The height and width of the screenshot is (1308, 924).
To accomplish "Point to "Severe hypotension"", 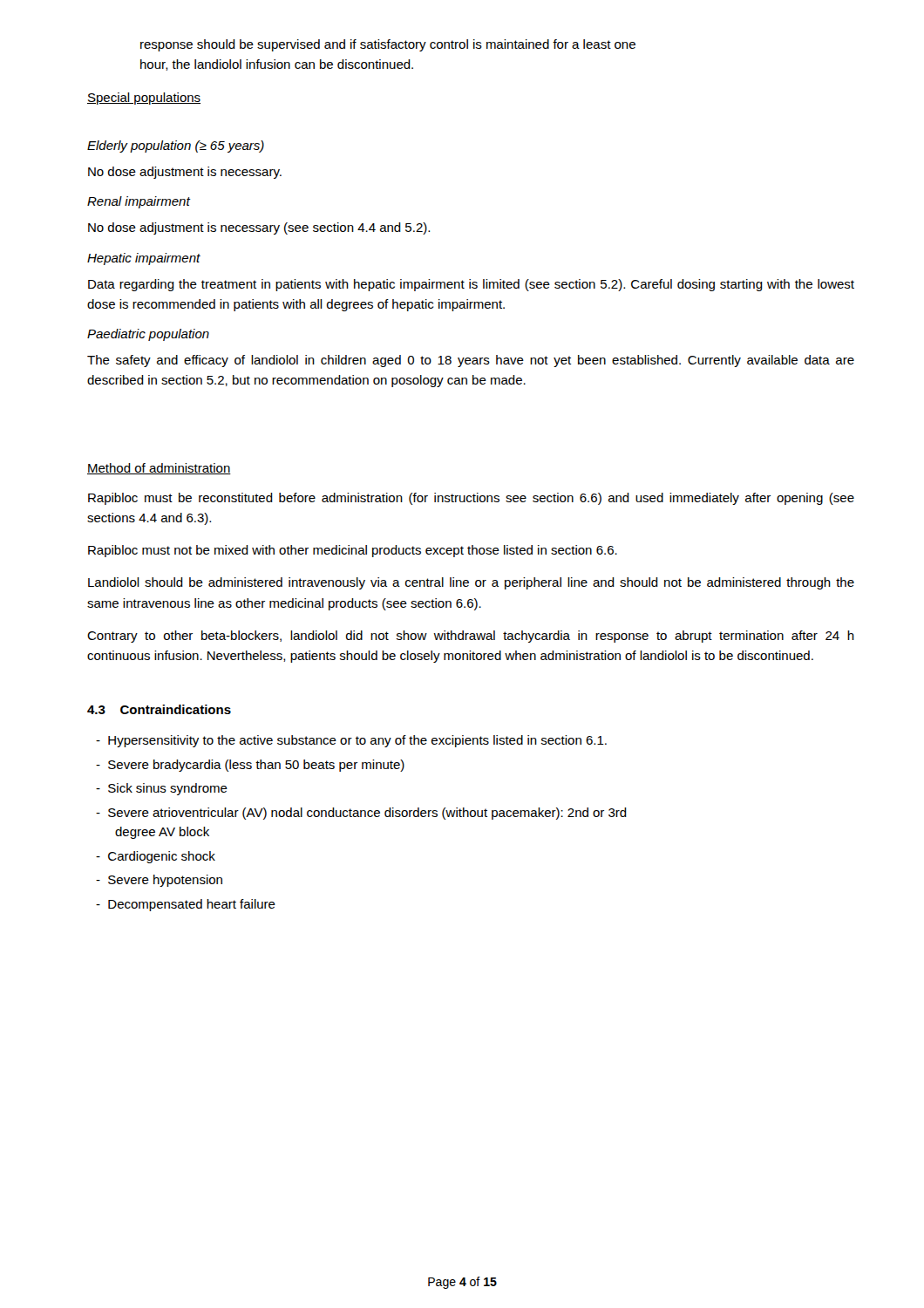I will pos(159,880).
